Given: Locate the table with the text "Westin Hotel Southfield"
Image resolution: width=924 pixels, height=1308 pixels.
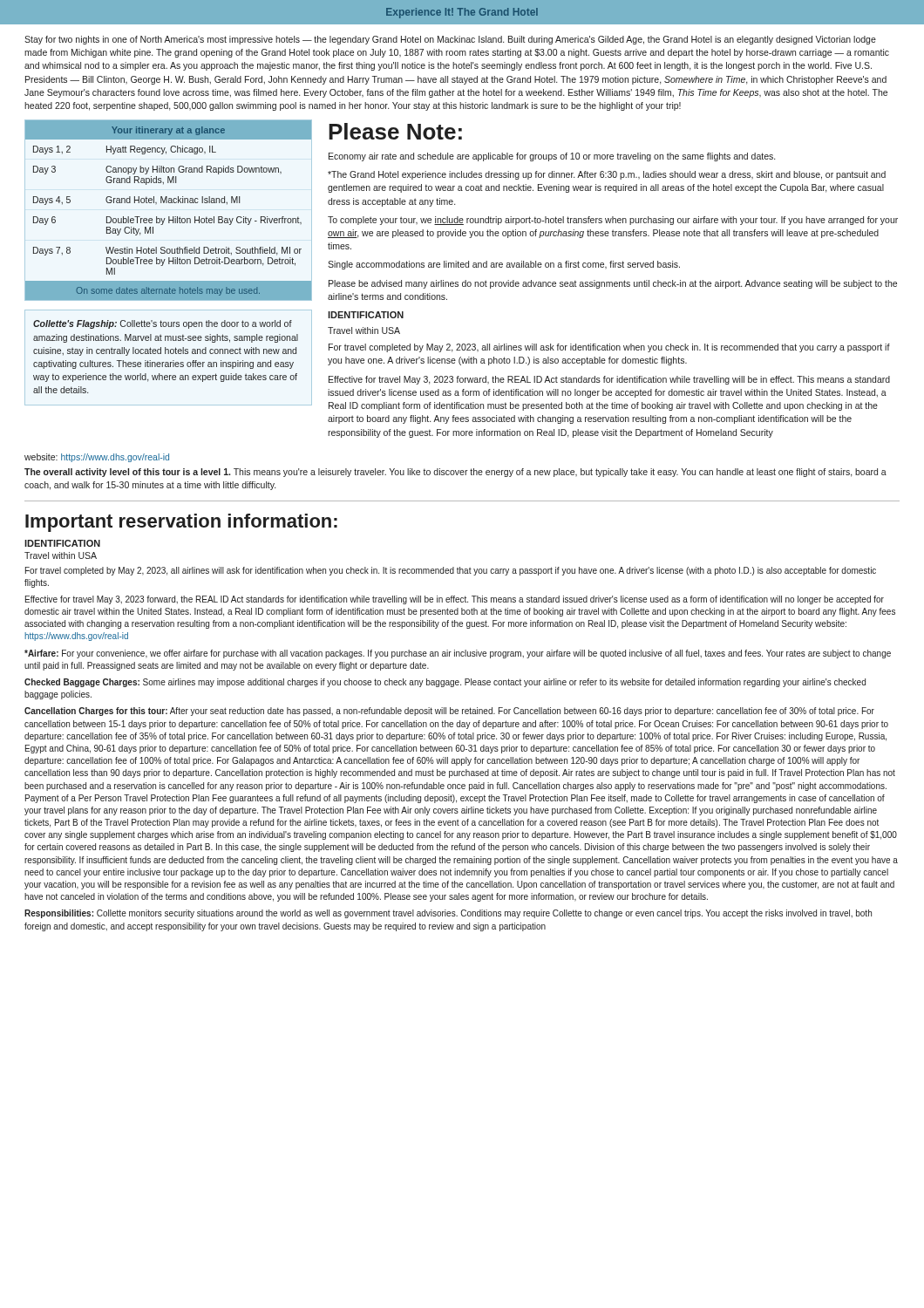Looking at the screenshot, I should [x=168, y=210].
